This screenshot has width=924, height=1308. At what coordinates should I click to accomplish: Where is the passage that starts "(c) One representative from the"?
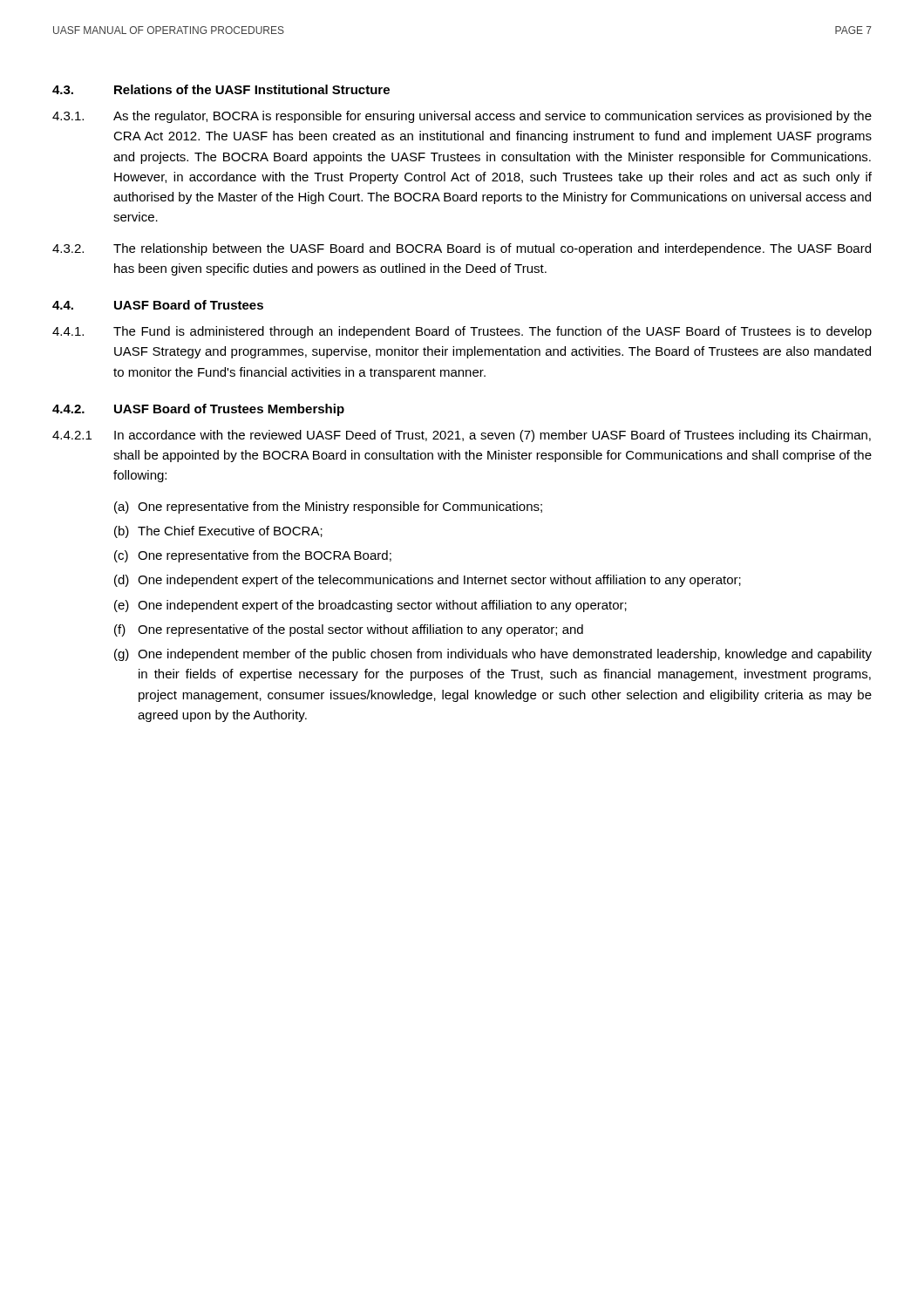click(x=253, y=556)
